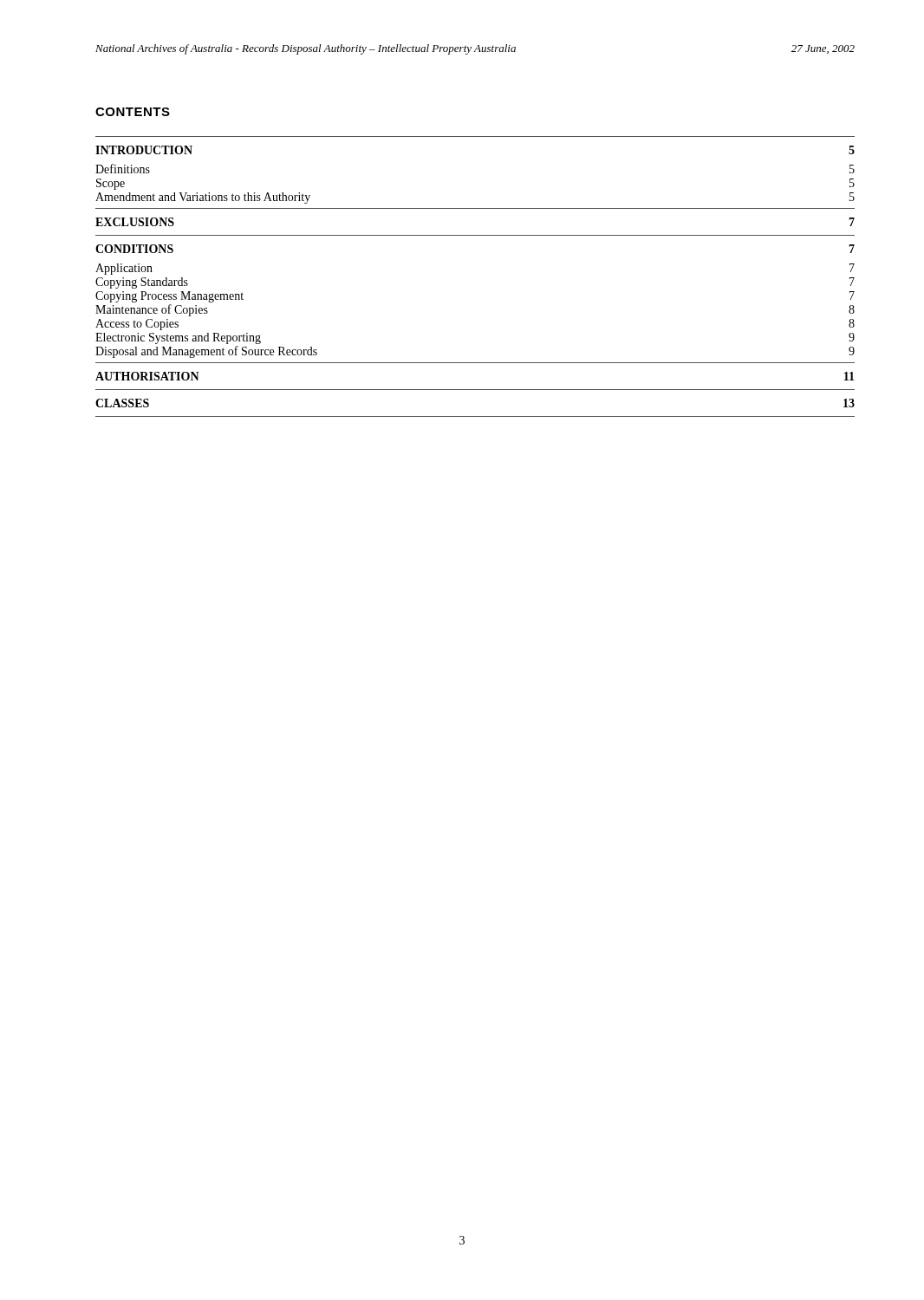Screen dimensions: 1300x924
Task: Locate the element starting "Electronic Systems and Reporting"
Action: pyautogui.click(x=178, y=338)
